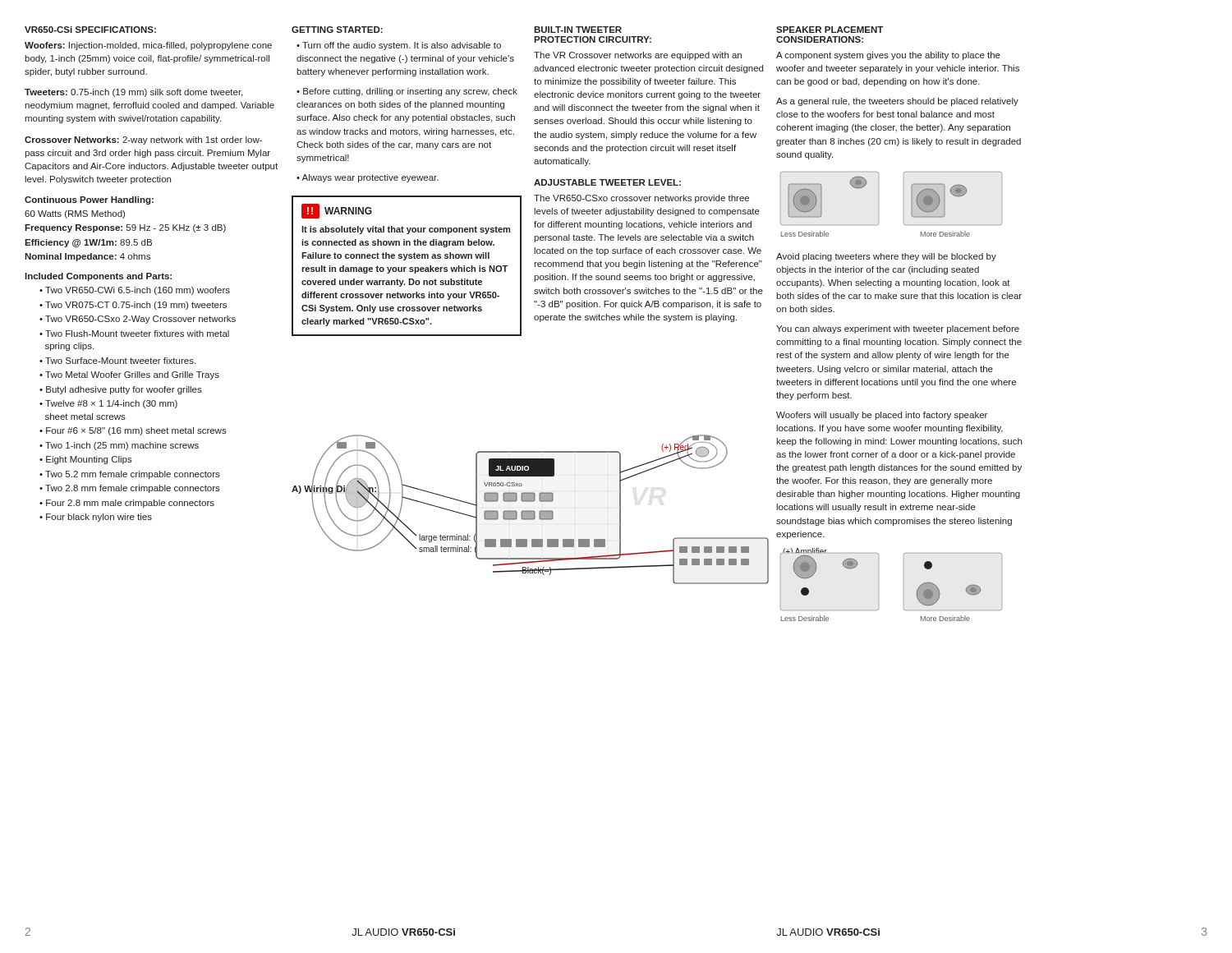Image resolution: width=1232 pixels, height=953 pixels.
Task: Locate the element starting "BUILT-IN TWEETERPROTECTION CIRCUITRY:"
Action: tap(593, 35)
